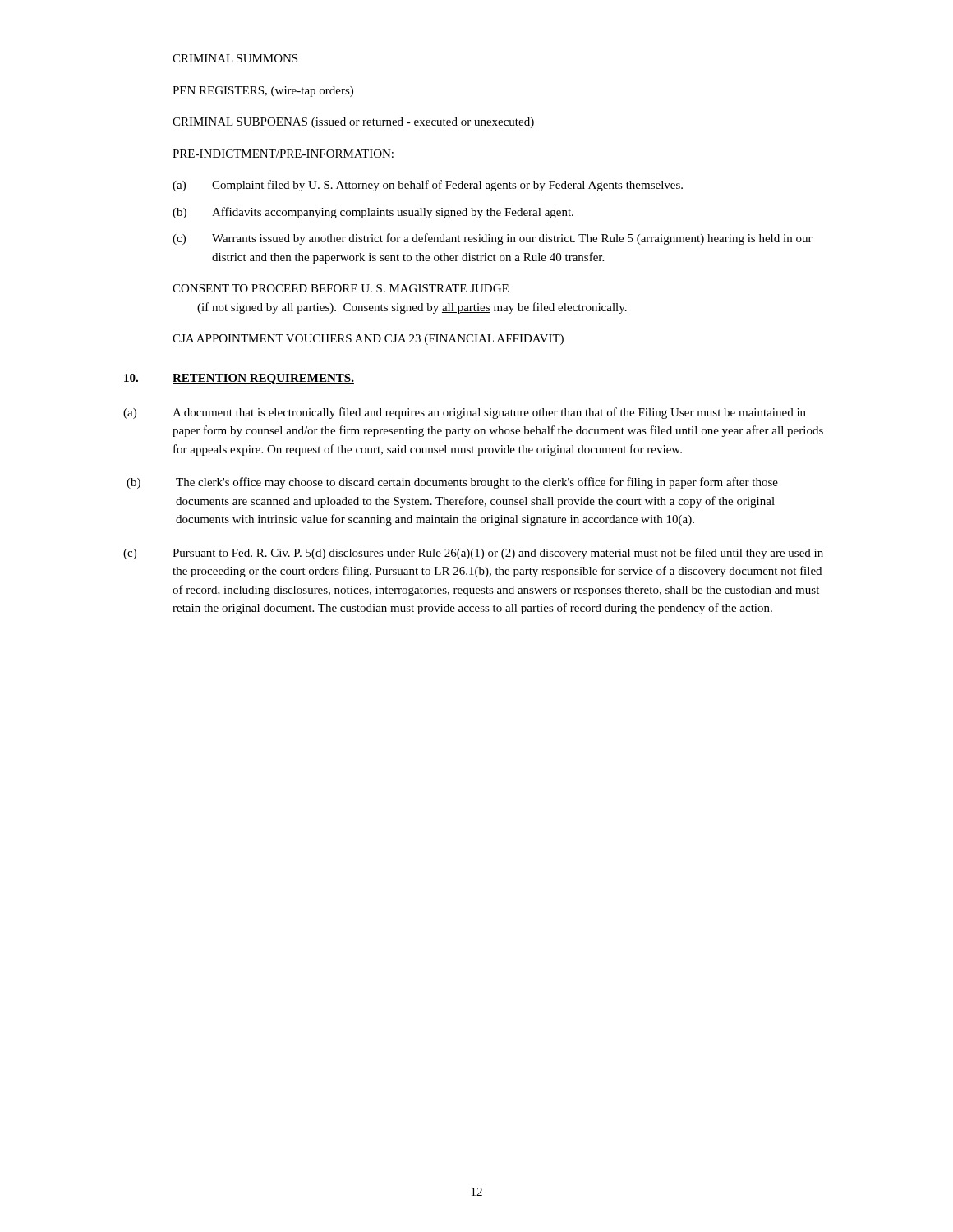Find the list item that says "CRIMINAL SUBPOENAS (issued or returned - executed"
The height and width of the screenshot is (1232, 953).
[x=353, y=122]
